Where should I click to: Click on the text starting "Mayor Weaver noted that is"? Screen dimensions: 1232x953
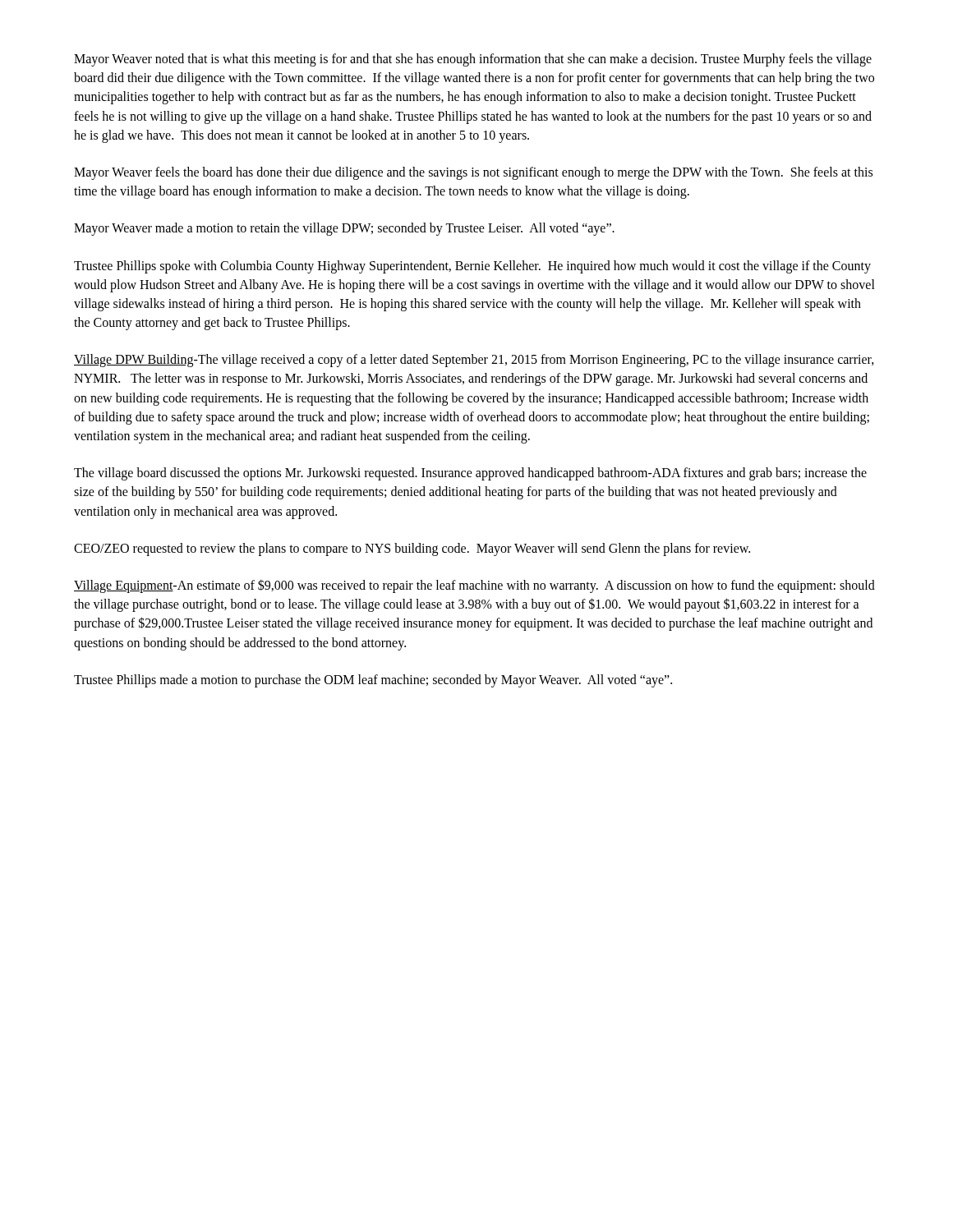tap(474, 97)
